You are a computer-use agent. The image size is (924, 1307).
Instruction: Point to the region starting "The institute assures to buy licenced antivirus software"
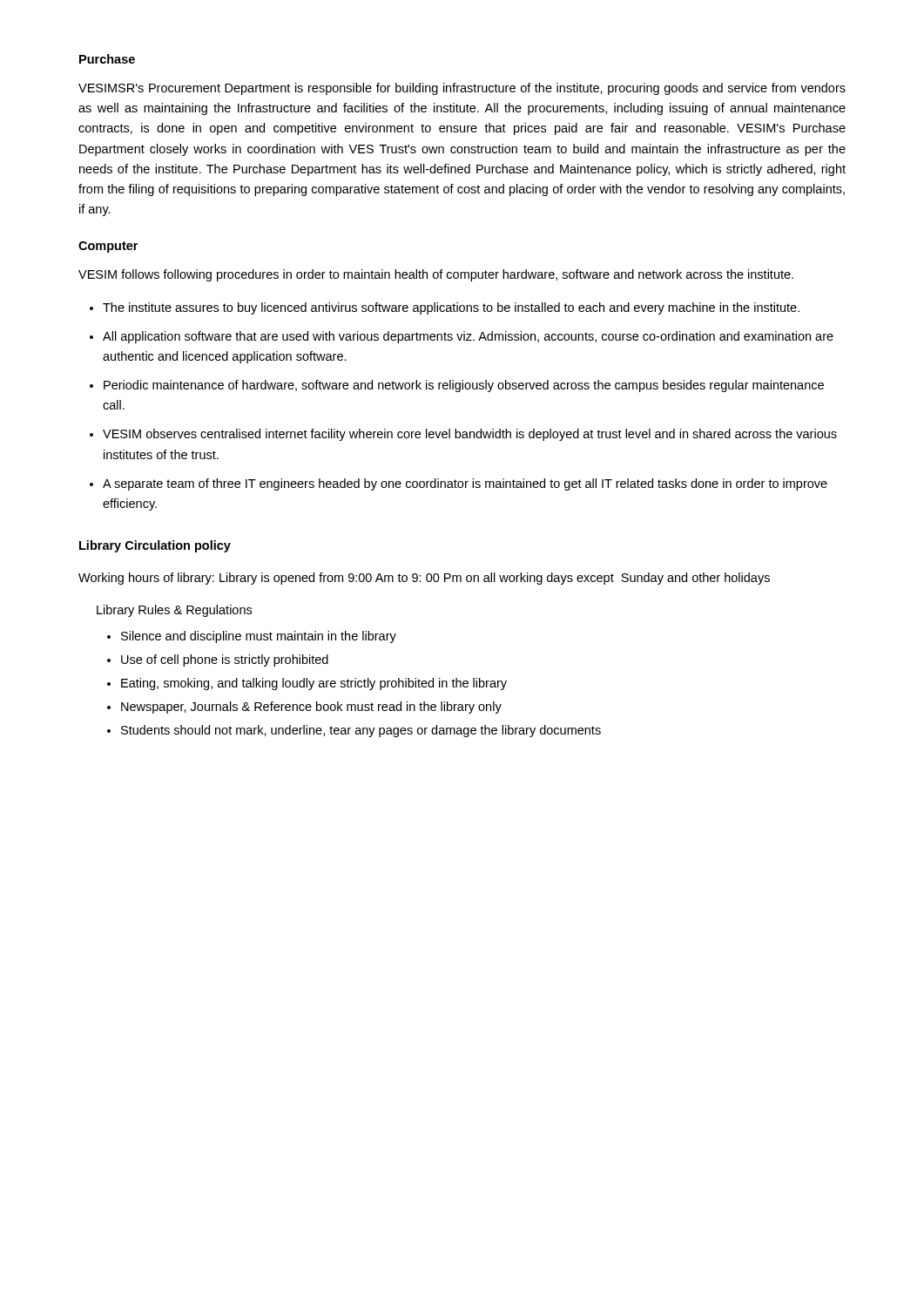[452, 307]
